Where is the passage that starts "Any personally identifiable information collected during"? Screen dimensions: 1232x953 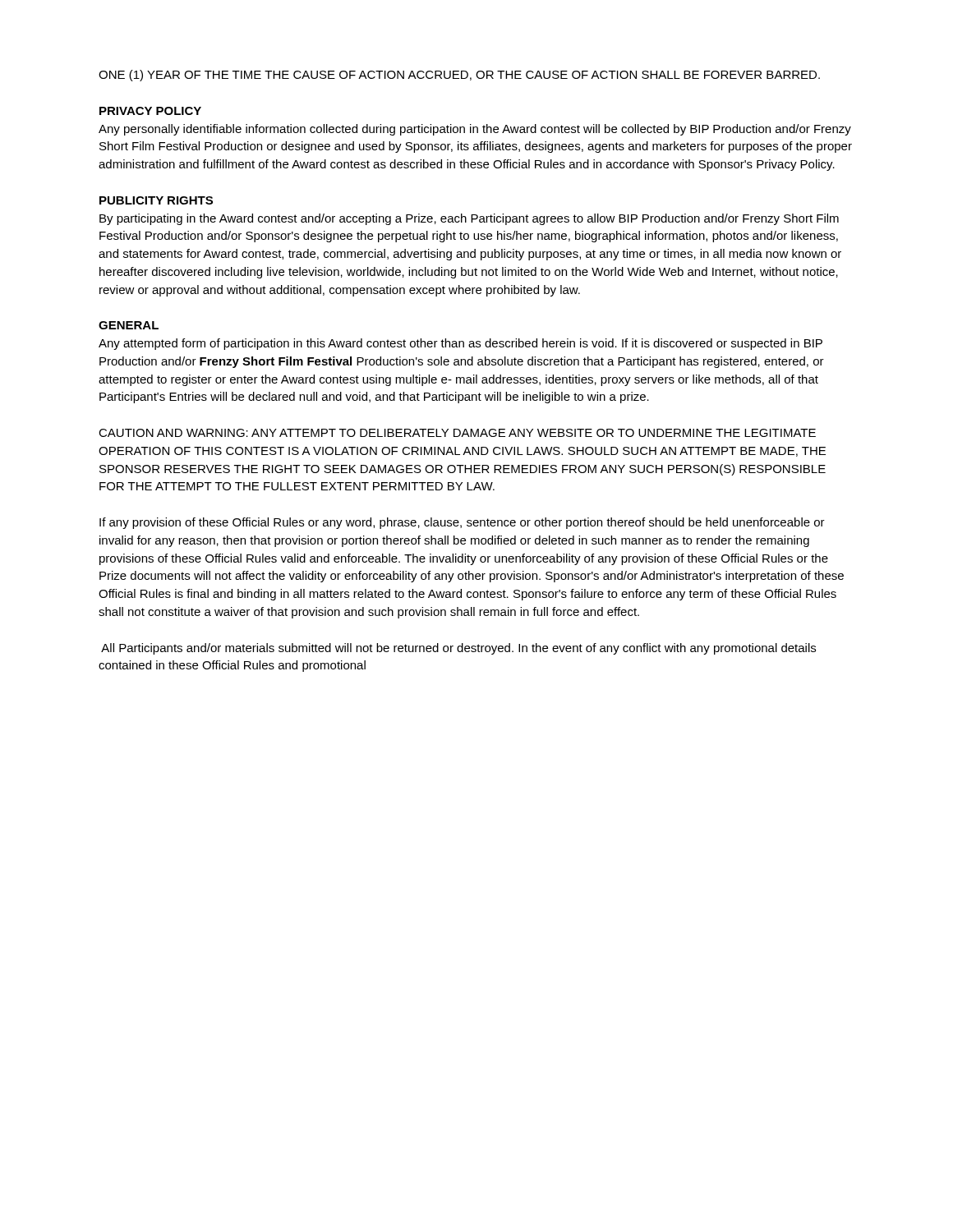point(476,146)
